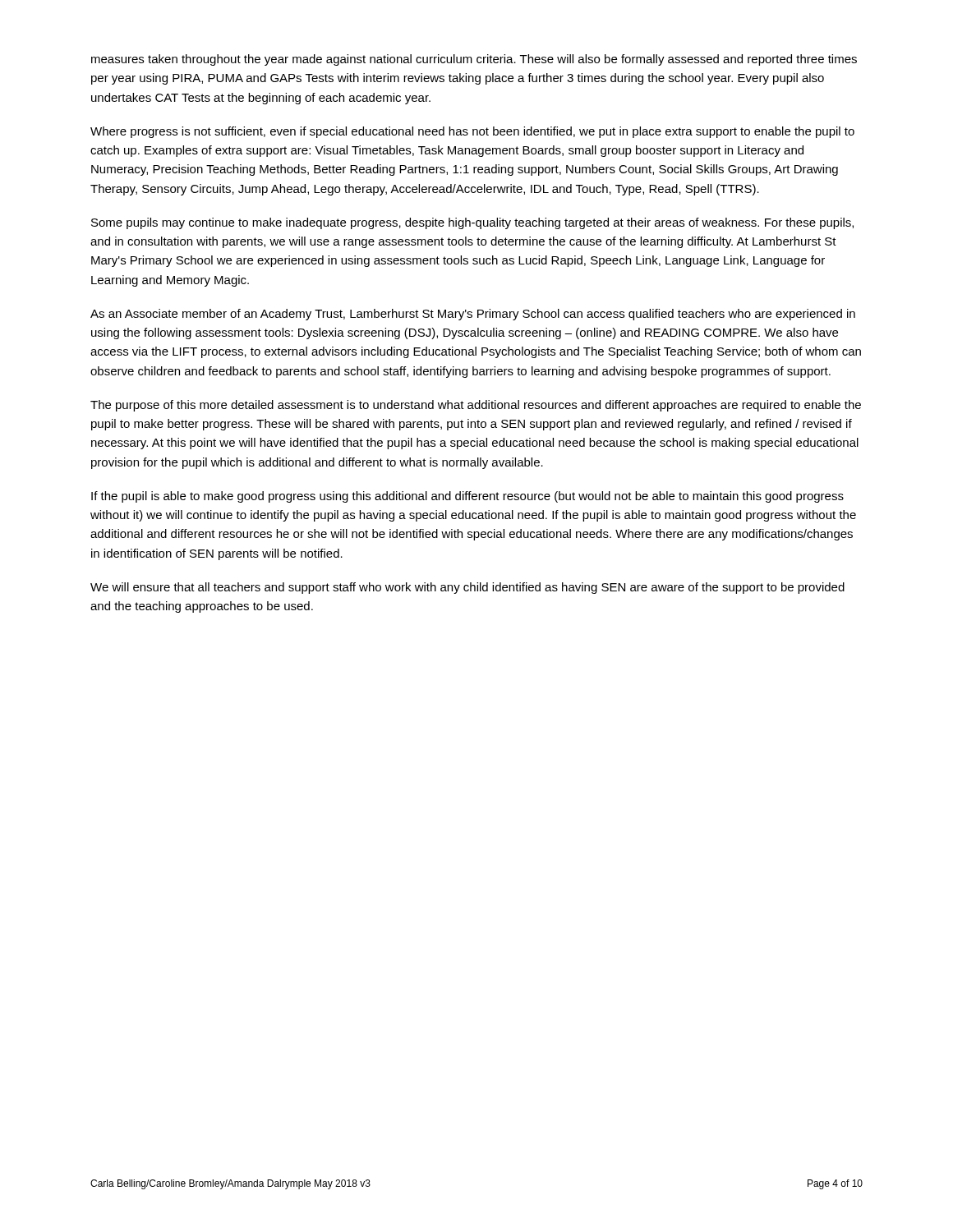
Task: Navigate to the passage starting "Some pupils may continue to make inadequate"
Action: coord(473,251)
